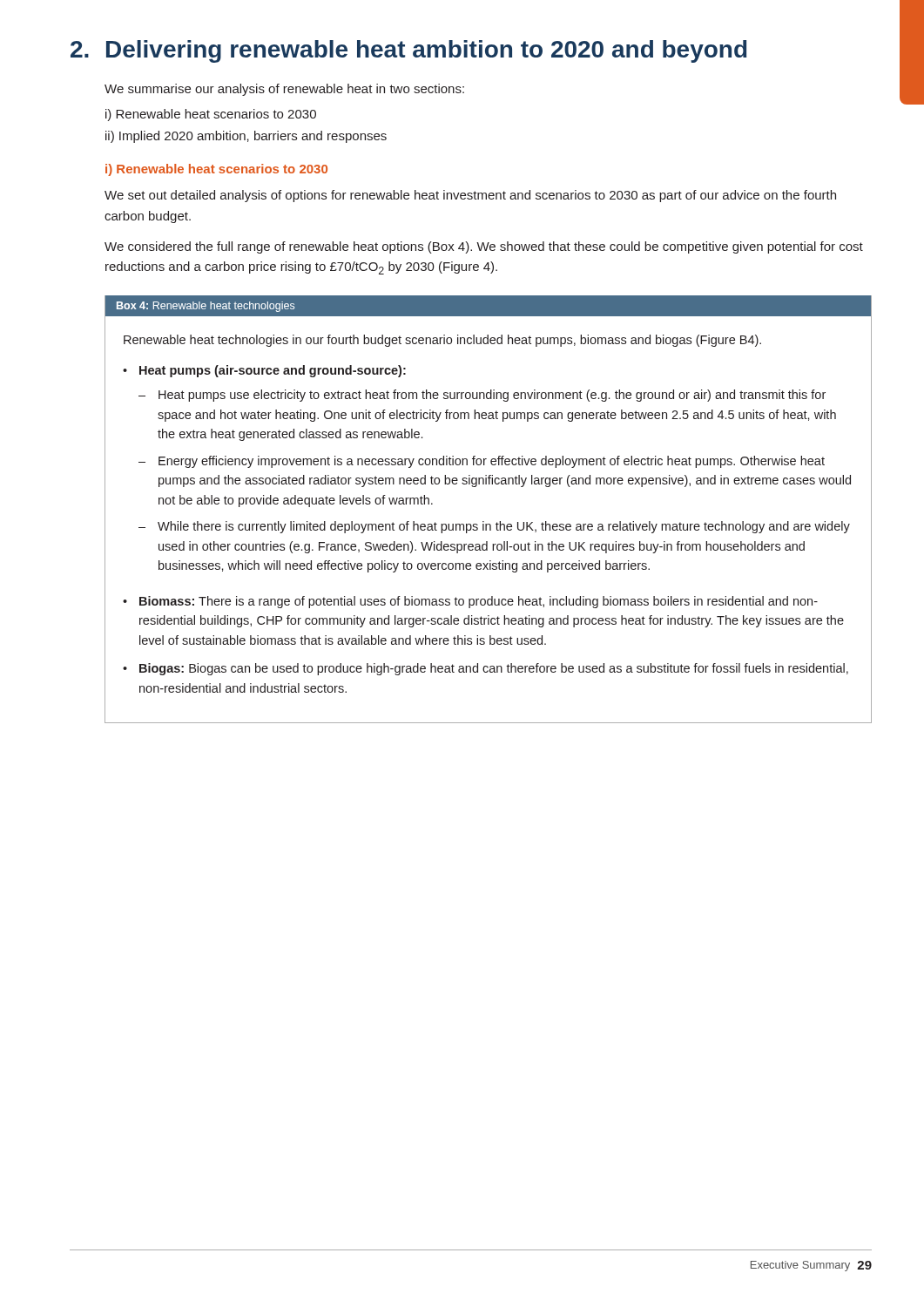
Task: Where is the passage that starts "• Heat pumps (air-source and ground-source): – Heat"?
Action: click(488, 472)
